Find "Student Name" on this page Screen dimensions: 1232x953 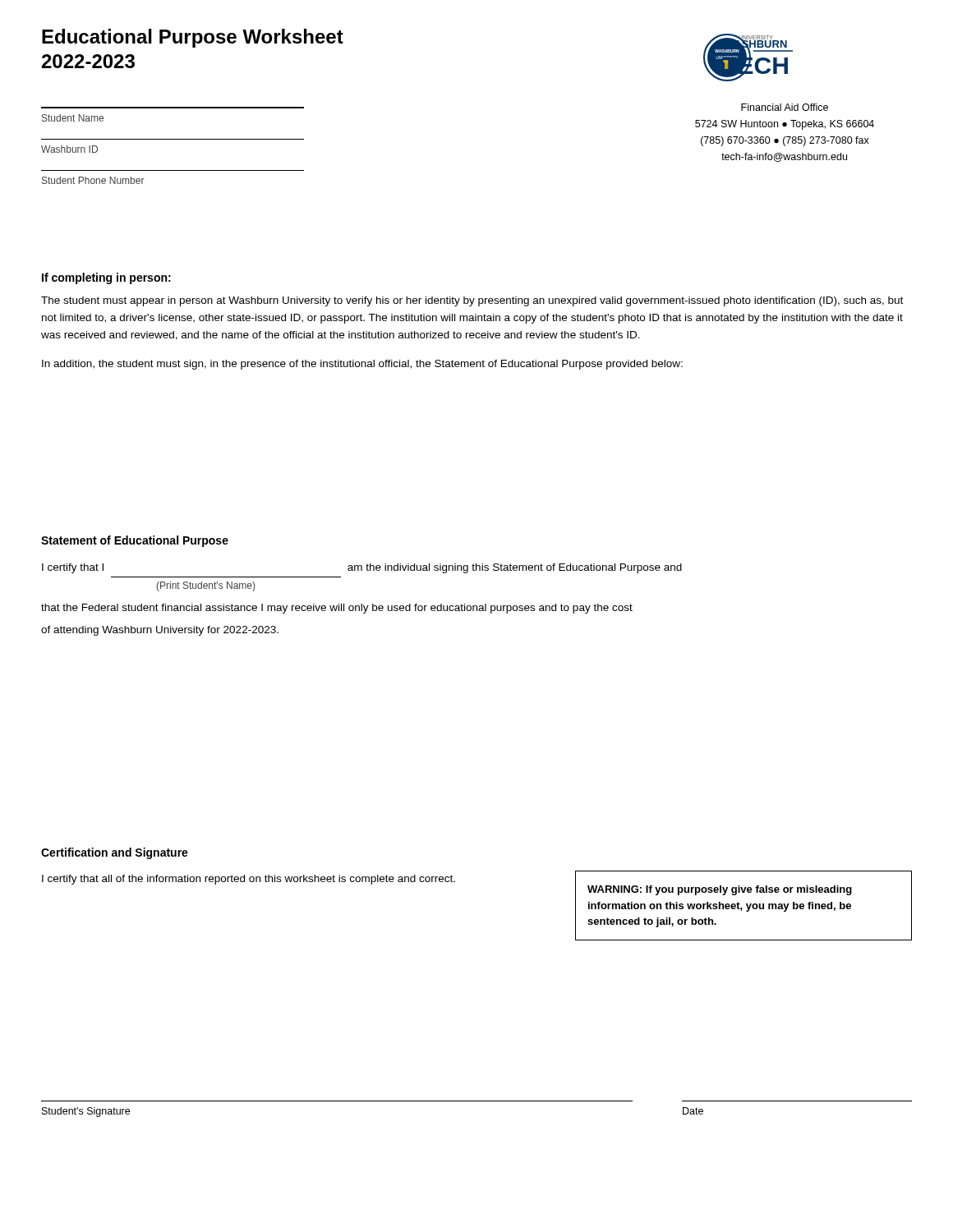(x=279, y=115)
